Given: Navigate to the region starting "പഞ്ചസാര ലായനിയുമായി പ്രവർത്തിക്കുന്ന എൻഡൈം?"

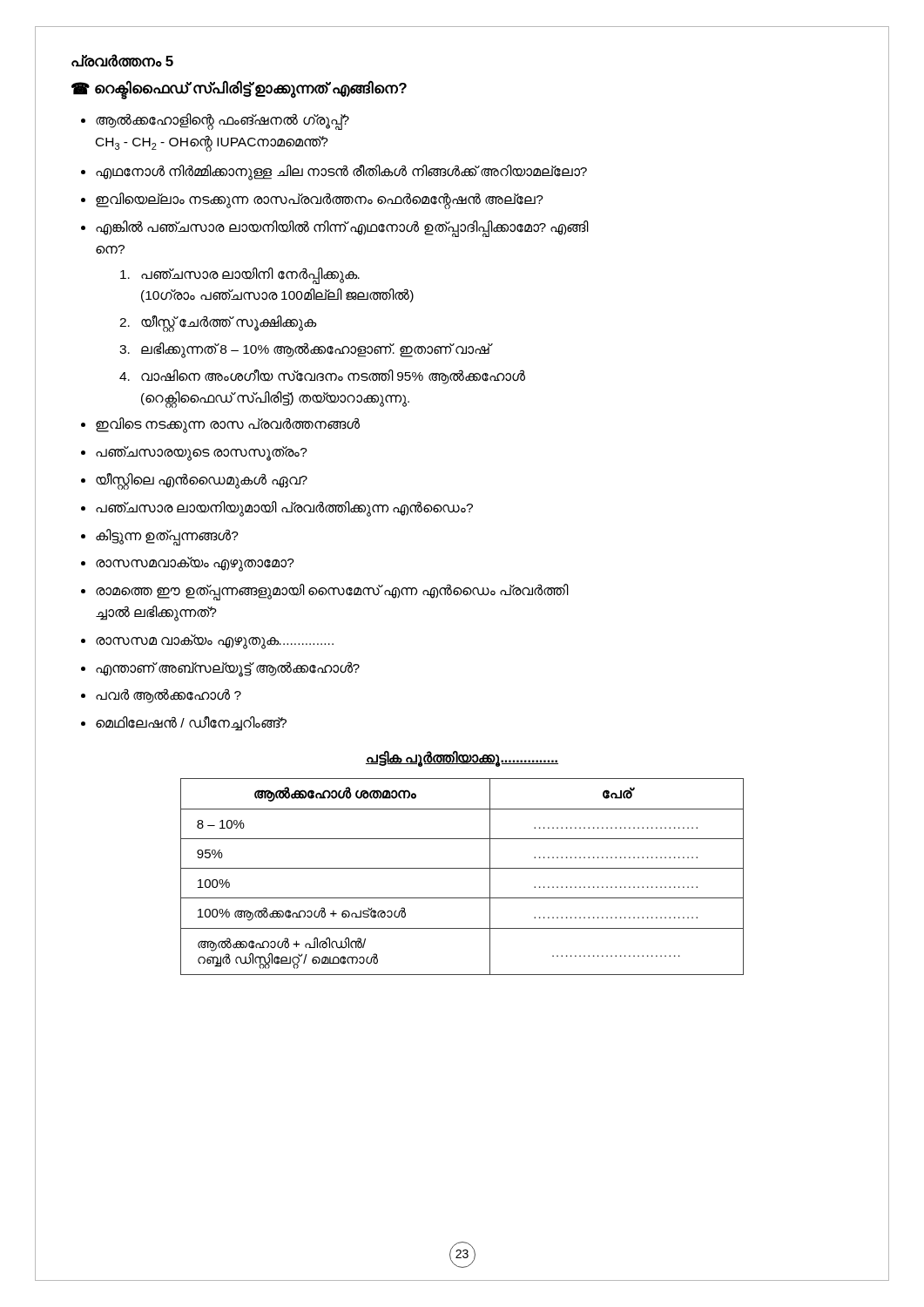Looking at the screenshot, I should point(474,508).
